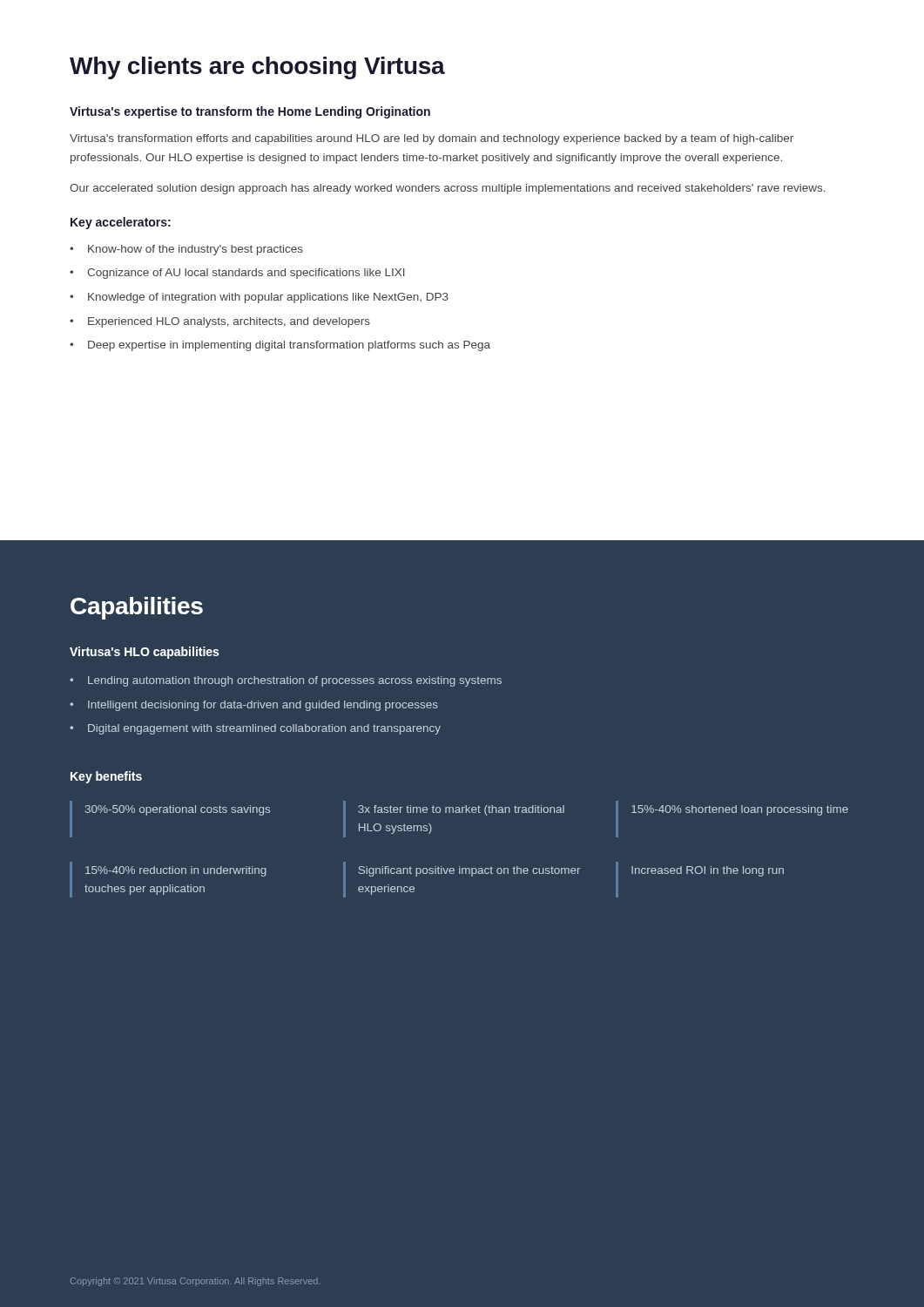Screen dimensions: 1307x924
Task: Click where it says "15%-40% reduction in underwriting touches per application"
Action: [x=176, y=879]
